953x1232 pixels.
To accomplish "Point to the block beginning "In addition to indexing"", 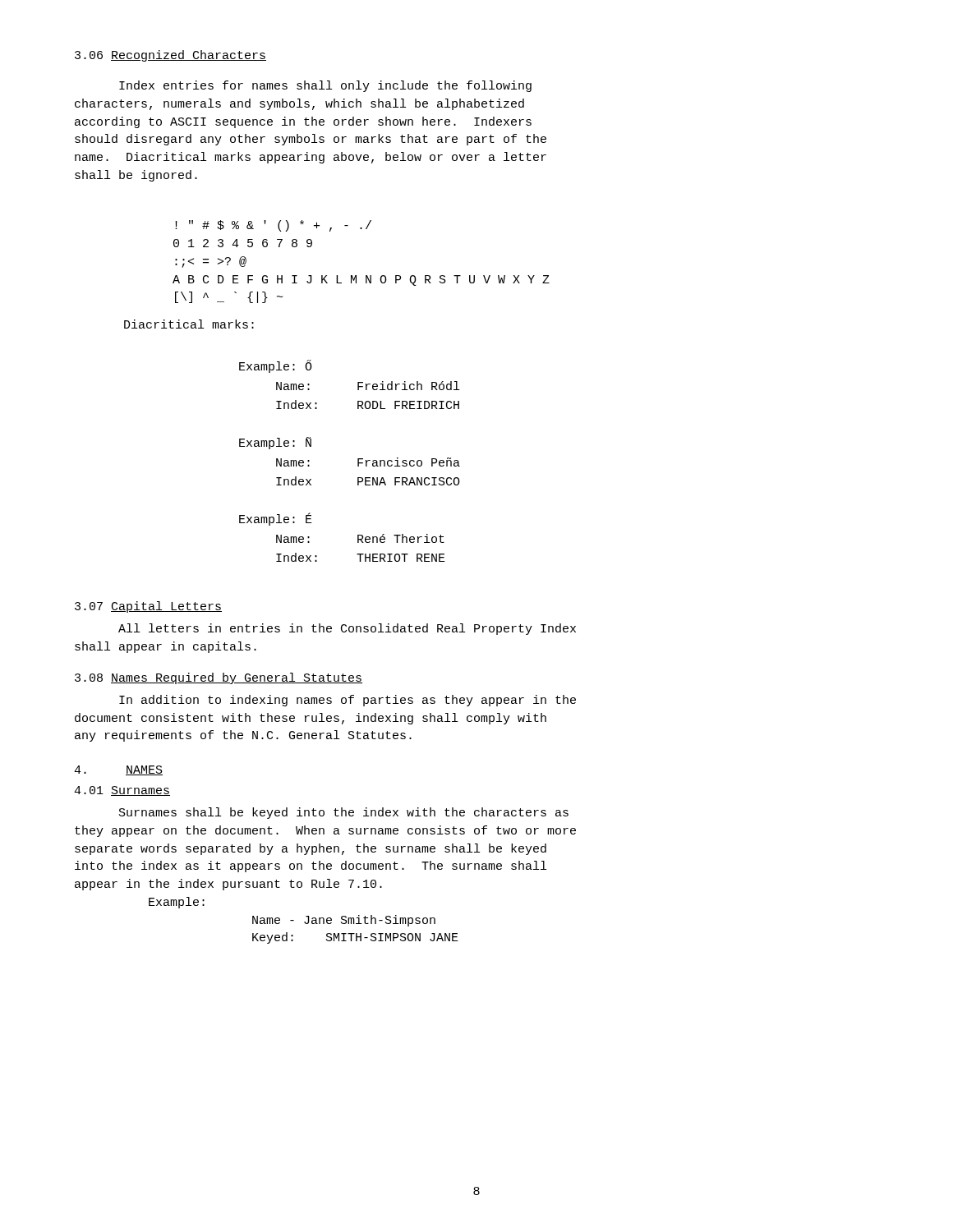I will 325,719.
